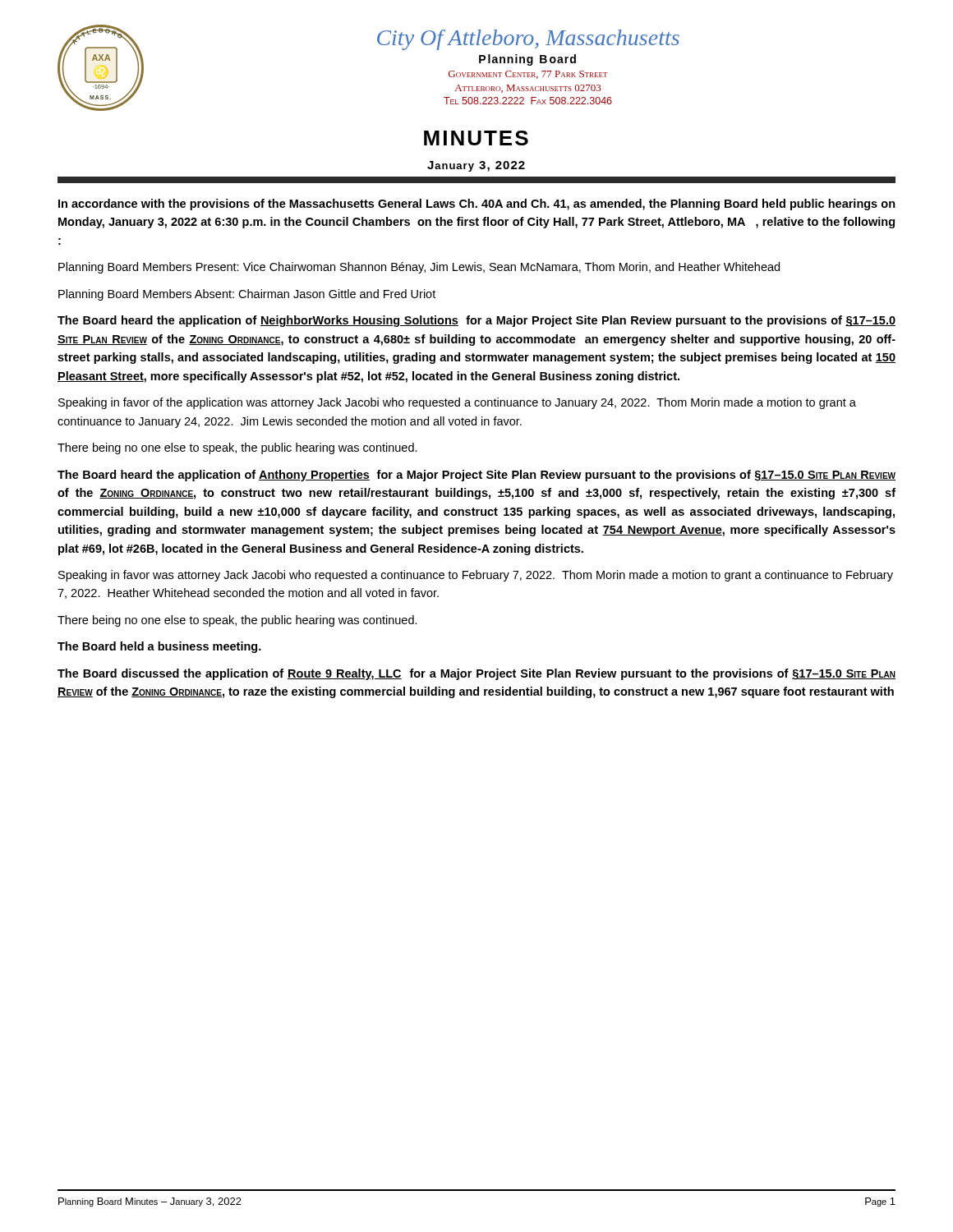Select the section header that says "January 3, 2022"
The image size is (953, 1232).
(x=476, y=165)
